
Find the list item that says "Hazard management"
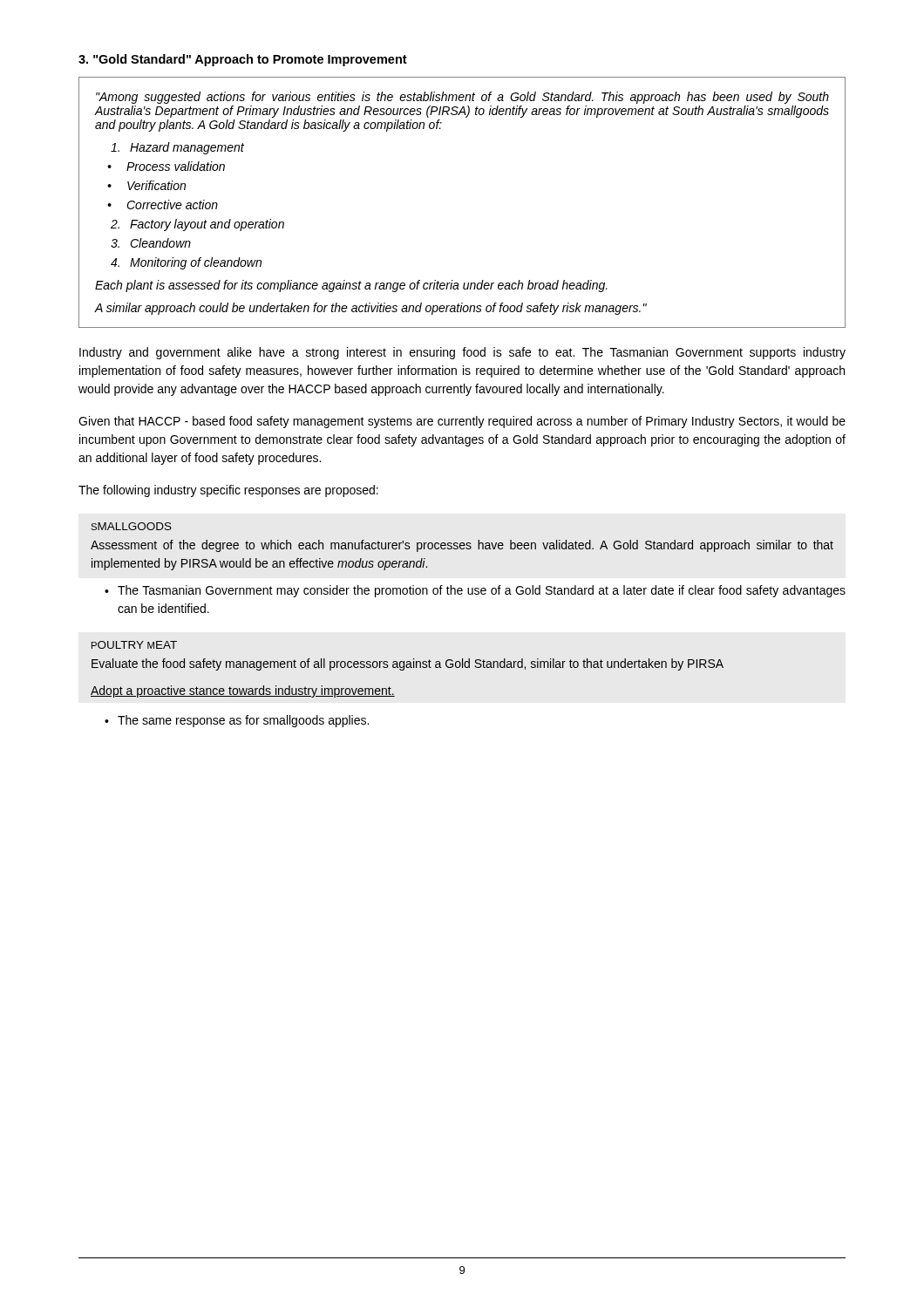pyautogui.click(x=177, y=147)
